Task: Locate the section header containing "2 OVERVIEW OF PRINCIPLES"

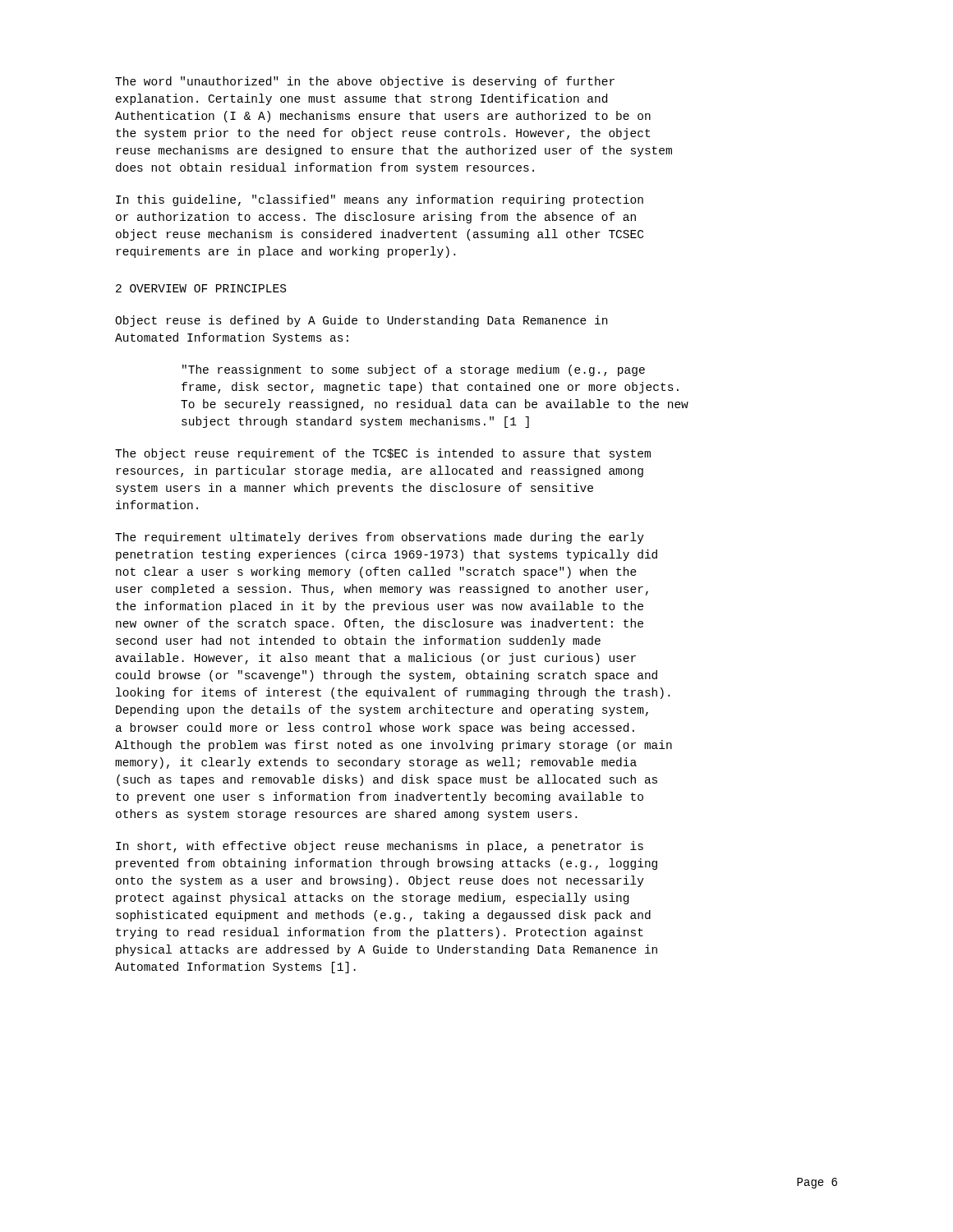Action: [201, 289]
